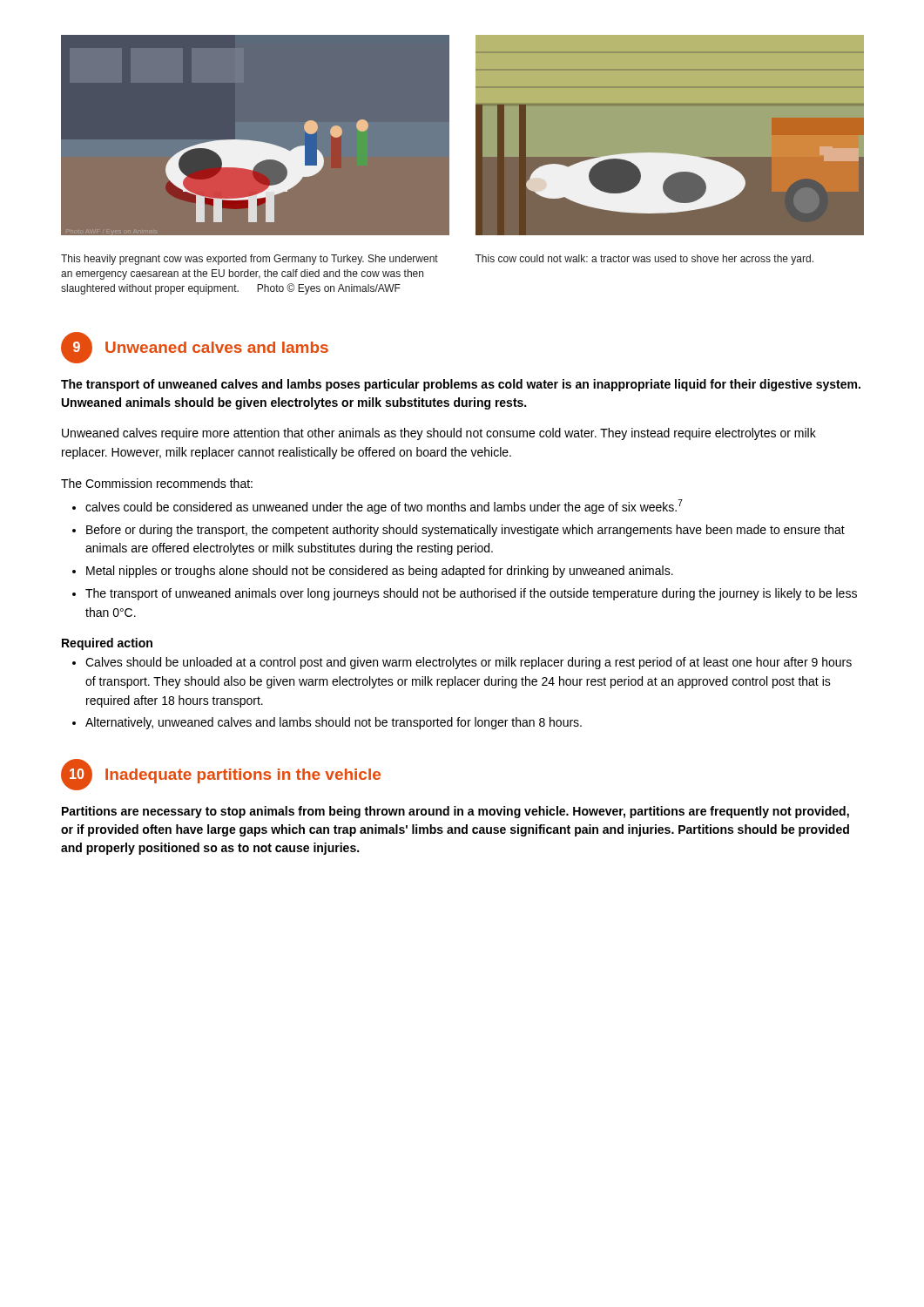Click on the text block that says "Partitions are necessary to stop animals from being"
Image resolution: width=924 pixels, height=1307 pixels.
(x=462, y=830)
